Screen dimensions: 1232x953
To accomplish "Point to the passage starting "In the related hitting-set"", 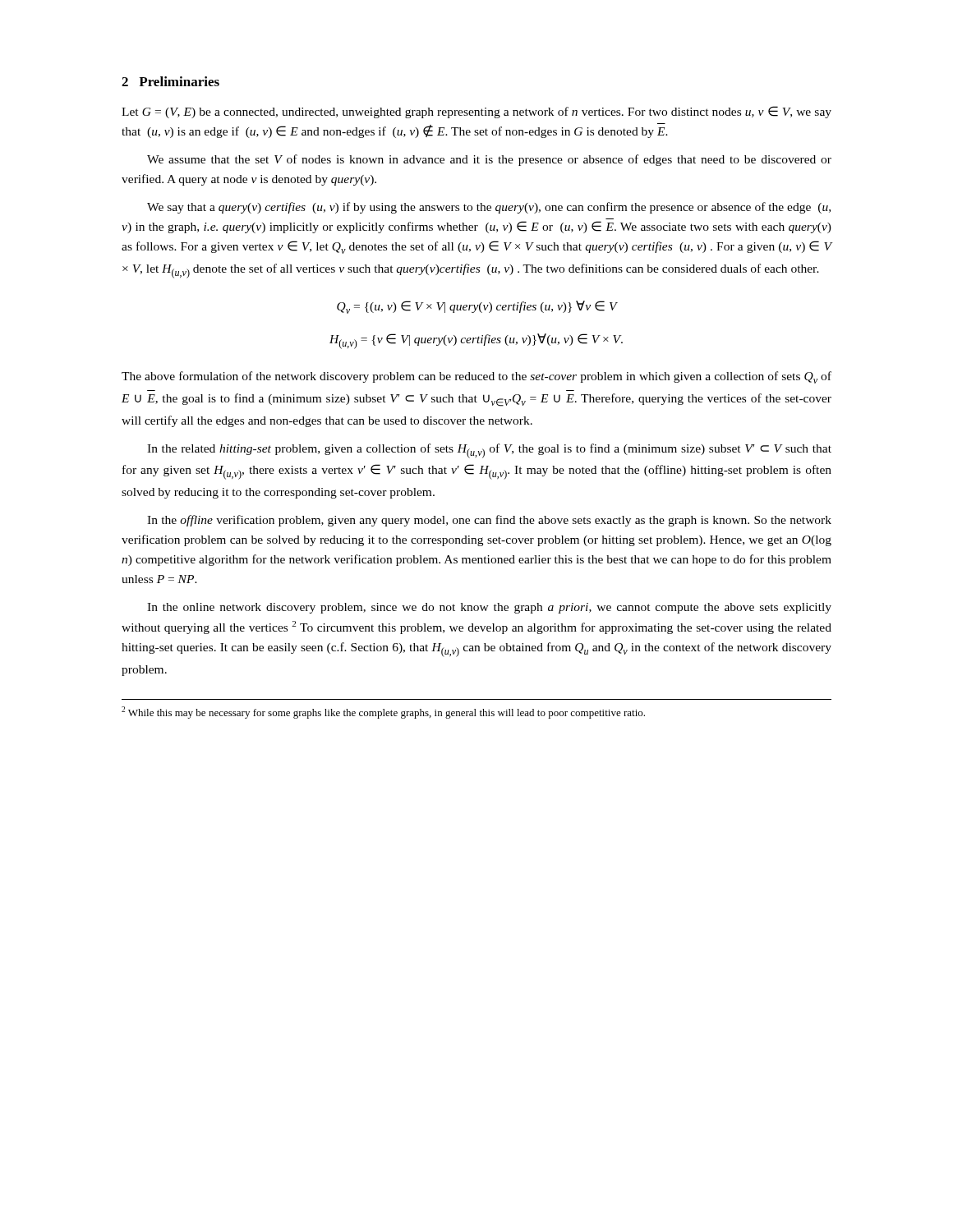I will (476, 470).
